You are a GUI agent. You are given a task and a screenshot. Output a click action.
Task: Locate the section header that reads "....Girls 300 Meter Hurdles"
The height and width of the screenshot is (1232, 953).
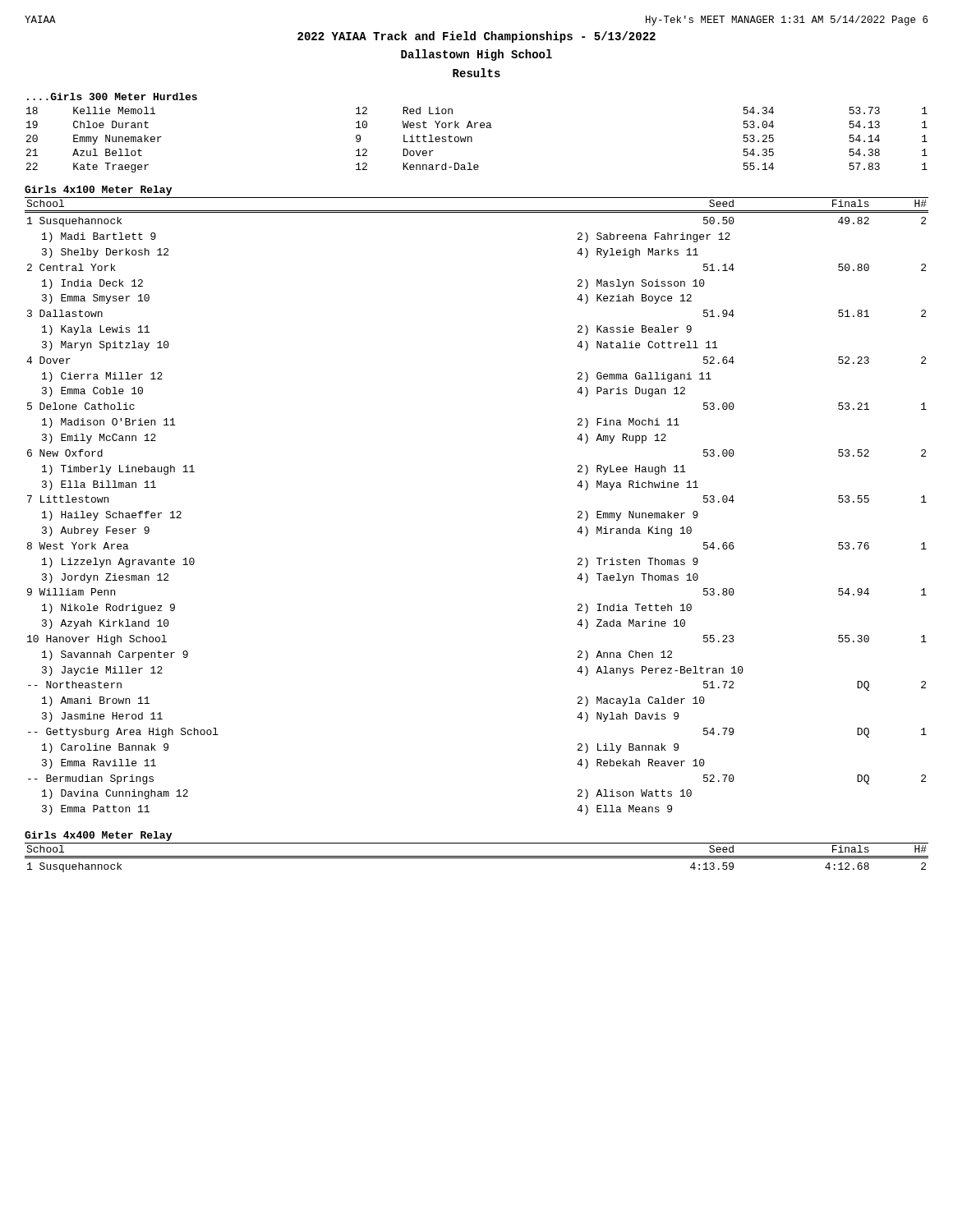point(111,97)
